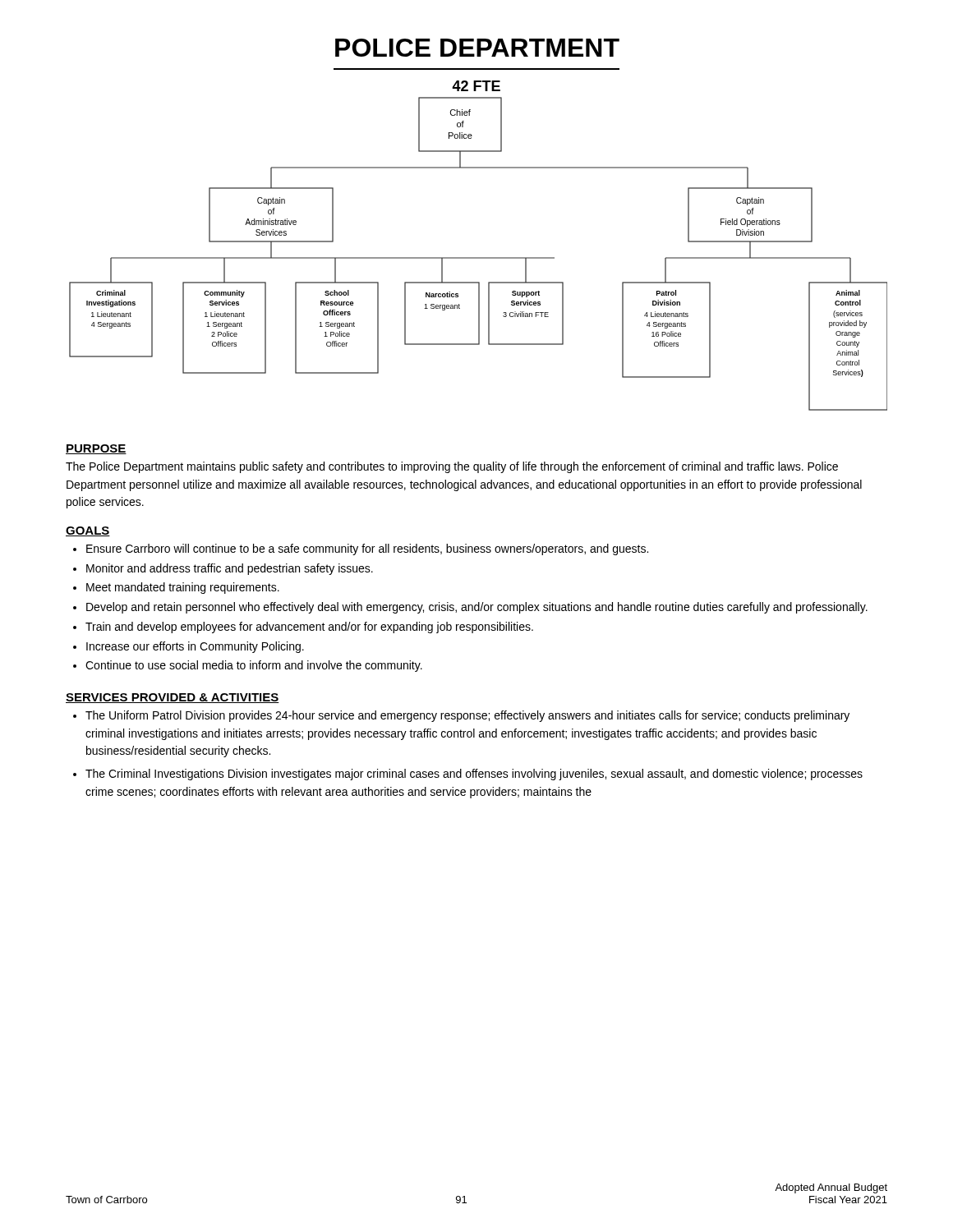Navigate to the text starting "Meet mandated training requirements."
Screen dimensions: 1232x953
[x=183, y=588]
